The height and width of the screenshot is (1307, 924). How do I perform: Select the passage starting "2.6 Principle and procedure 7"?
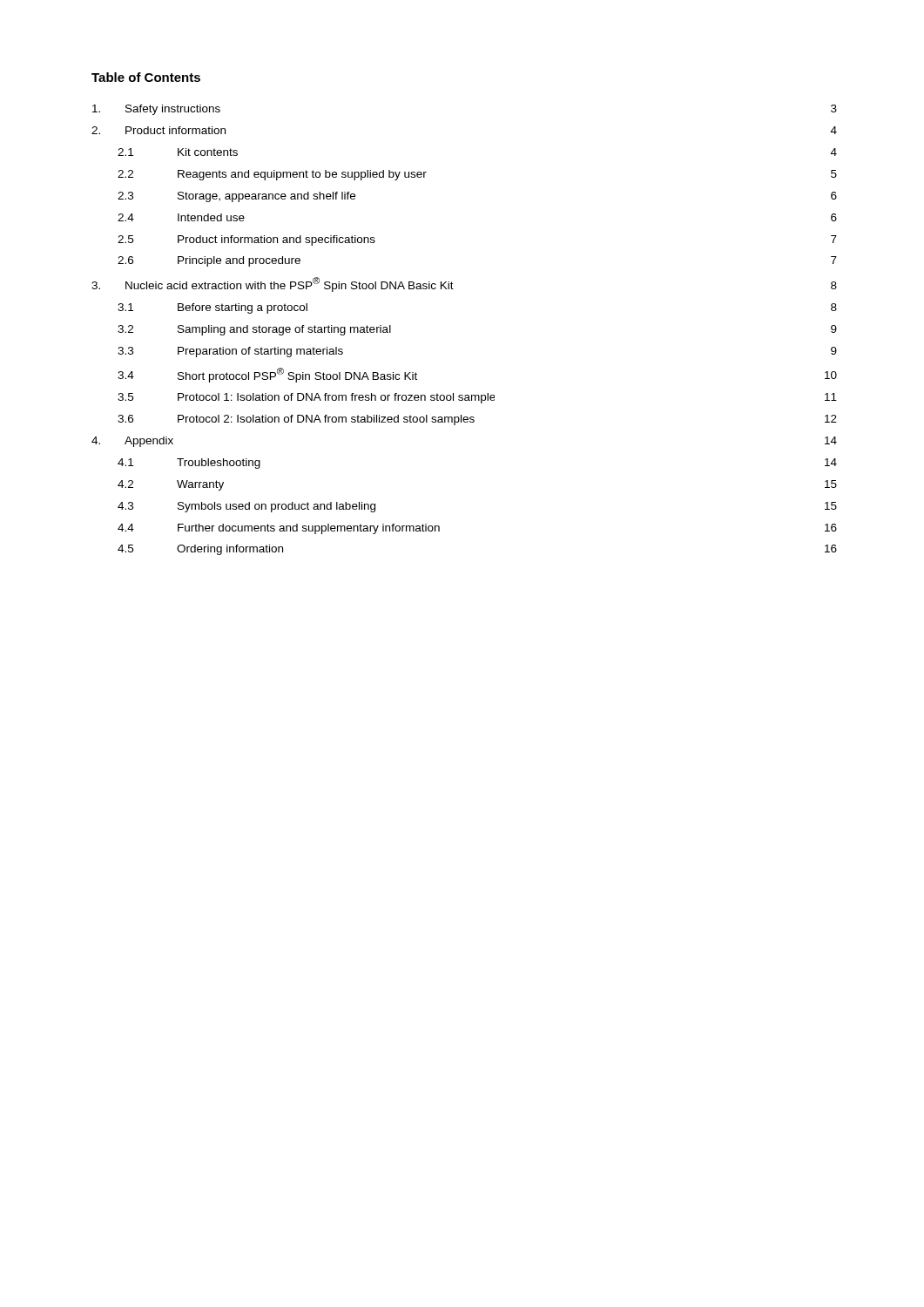click(121, 261)
